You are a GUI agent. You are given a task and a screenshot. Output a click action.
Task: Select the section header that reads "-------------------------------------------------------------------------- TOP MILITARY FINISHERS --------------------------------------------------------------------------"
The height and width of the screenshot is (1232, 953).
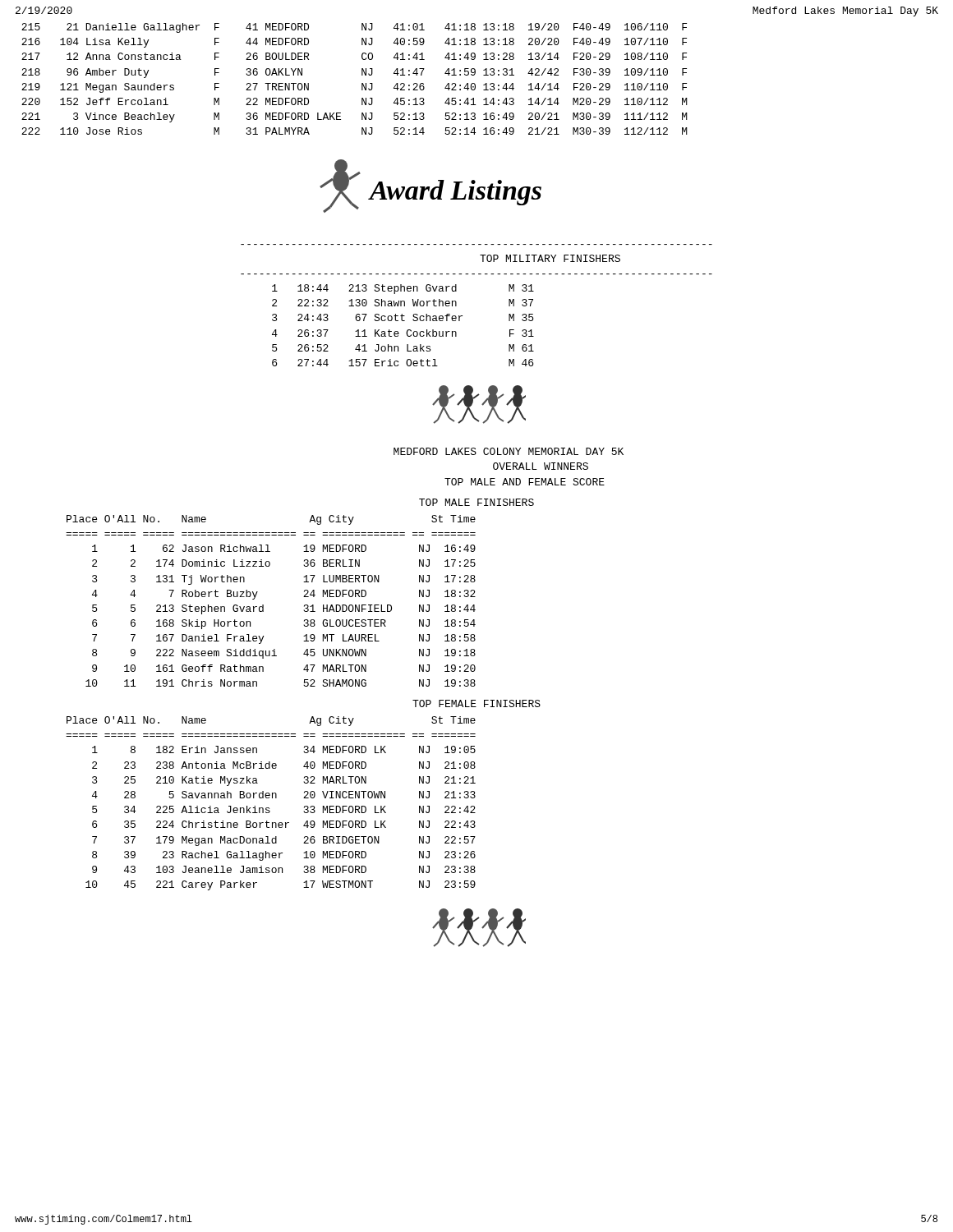(x=476, y=259)
